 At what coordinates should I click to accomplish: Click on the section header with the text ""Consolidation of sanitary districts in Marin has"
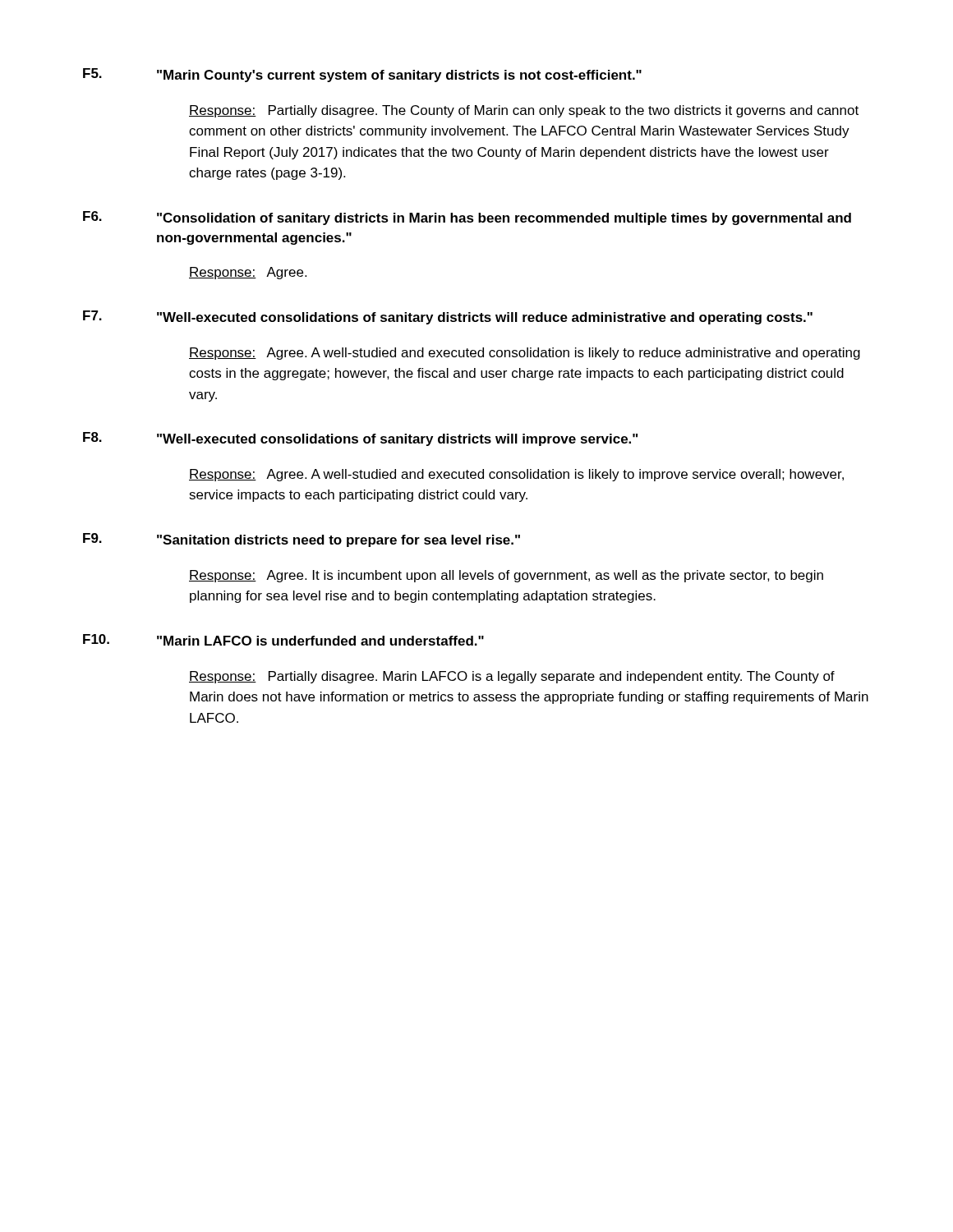(x=504, y=228)
